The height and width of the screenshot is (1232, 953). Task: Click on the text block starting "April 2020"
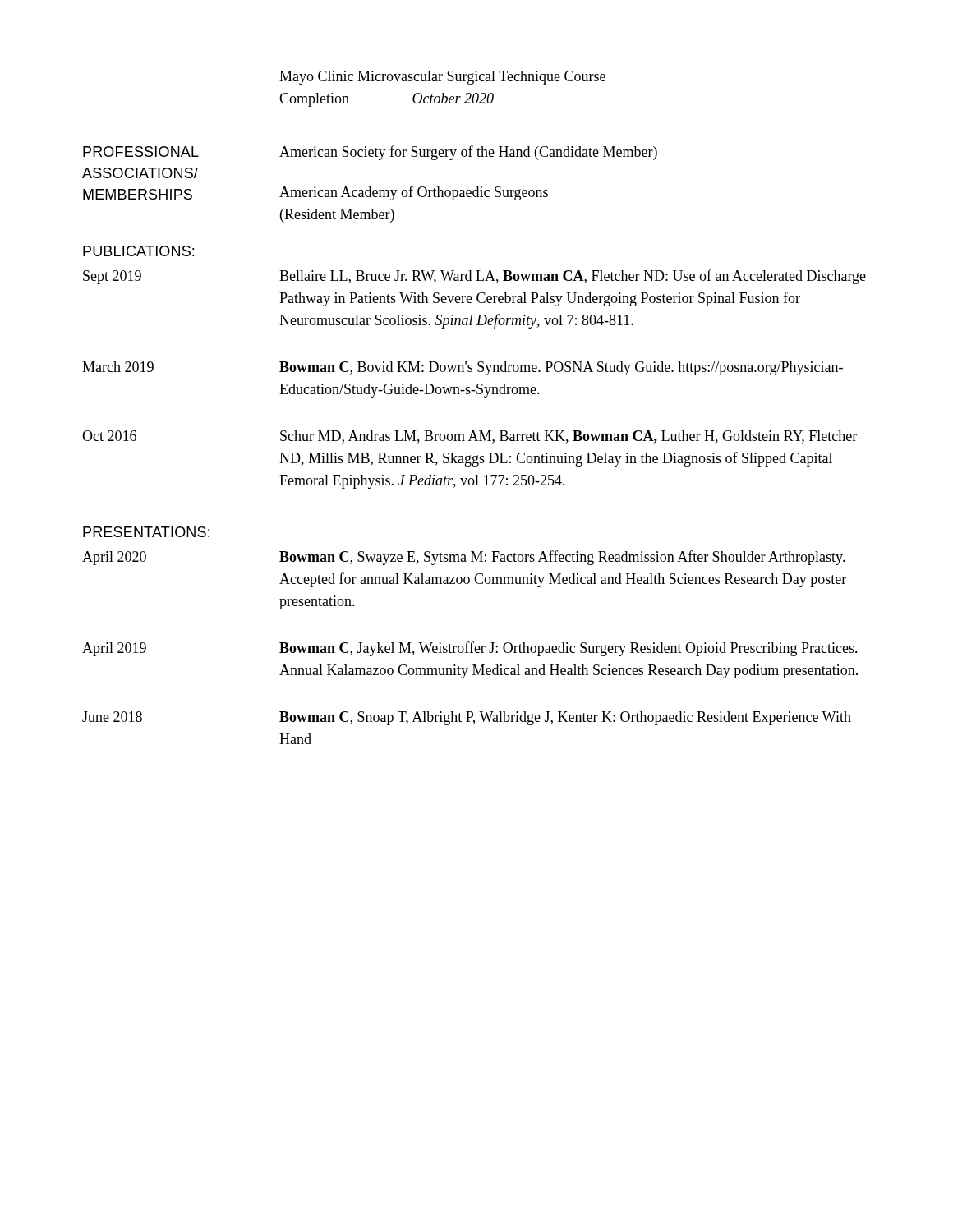click(x=114, y=557)
